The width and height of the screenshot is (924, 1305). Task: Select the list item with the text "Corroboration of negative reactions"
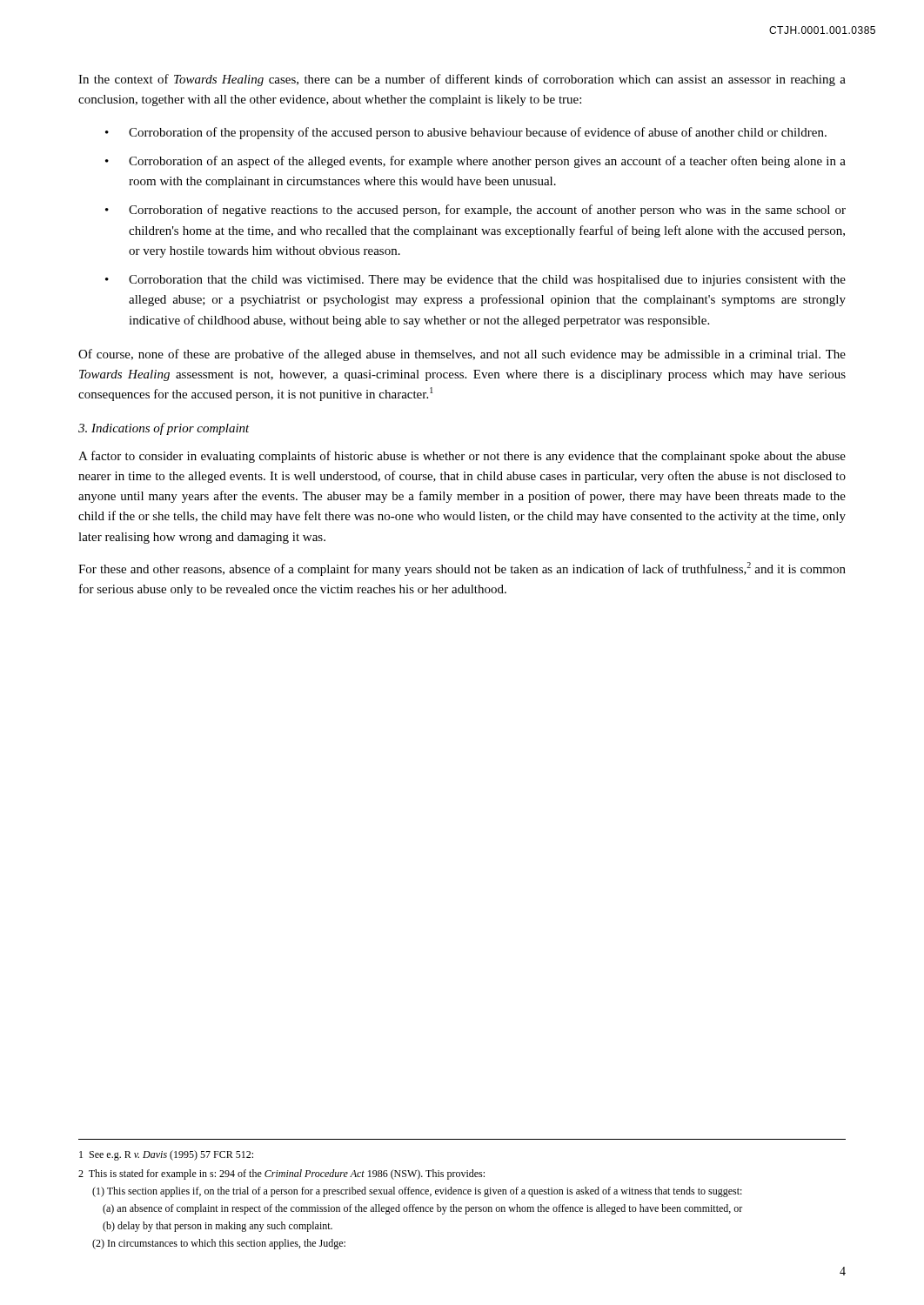[487, 230]
